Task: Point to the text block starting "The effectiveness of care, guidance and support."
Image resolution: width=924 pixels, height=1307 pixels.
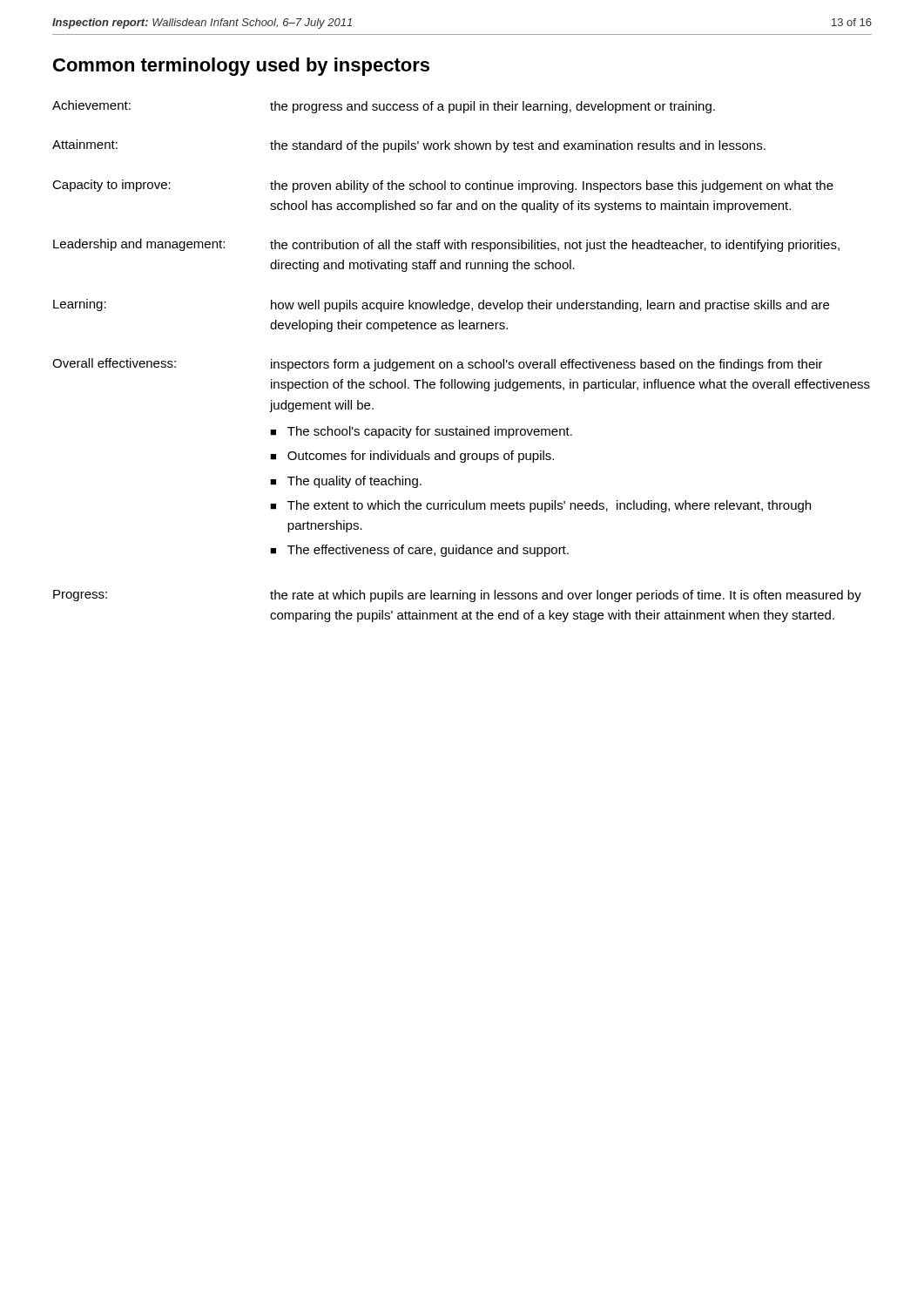Action: click(x=428, y=550)
